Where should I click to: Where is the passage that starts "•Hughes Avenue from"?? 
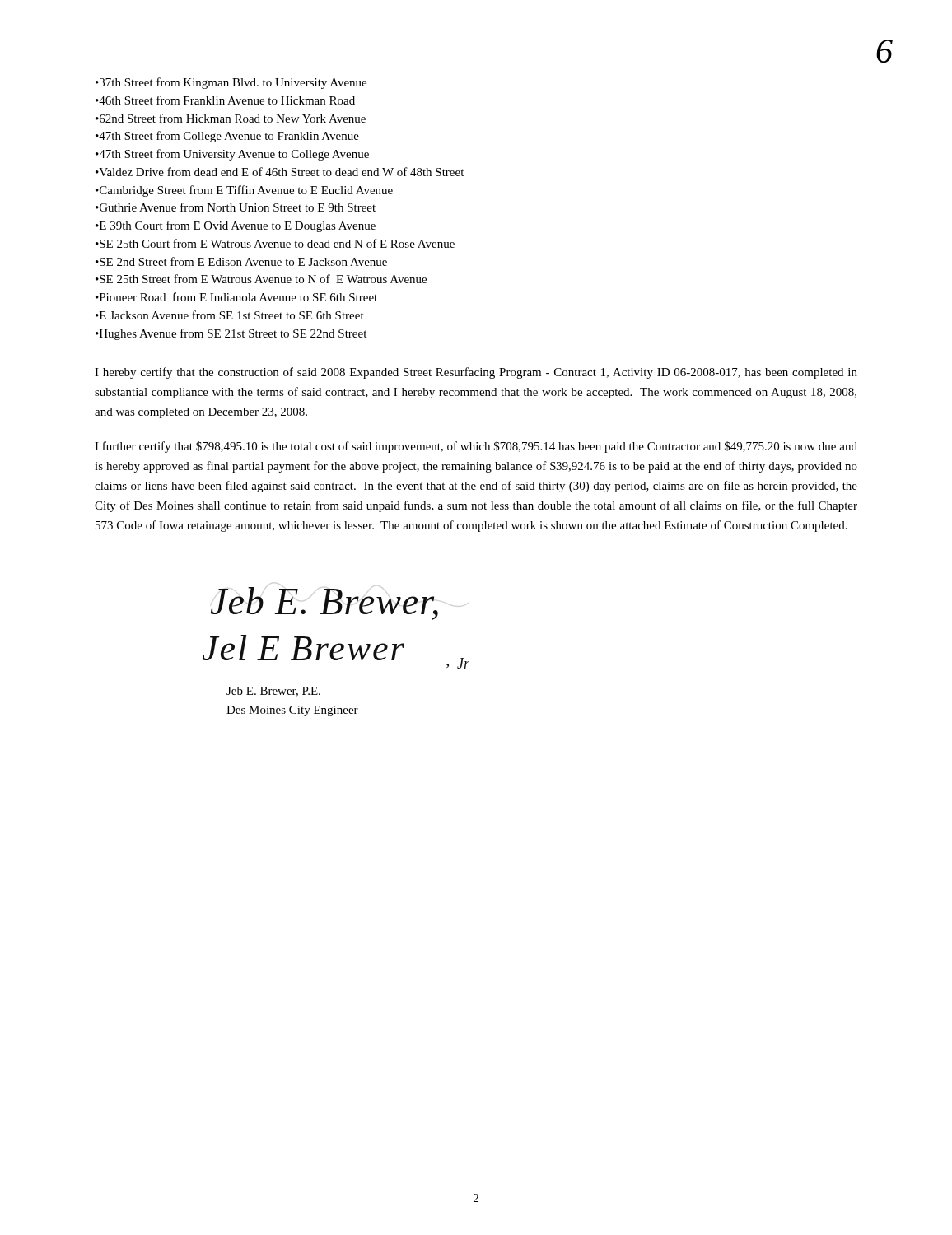point(231,333)
